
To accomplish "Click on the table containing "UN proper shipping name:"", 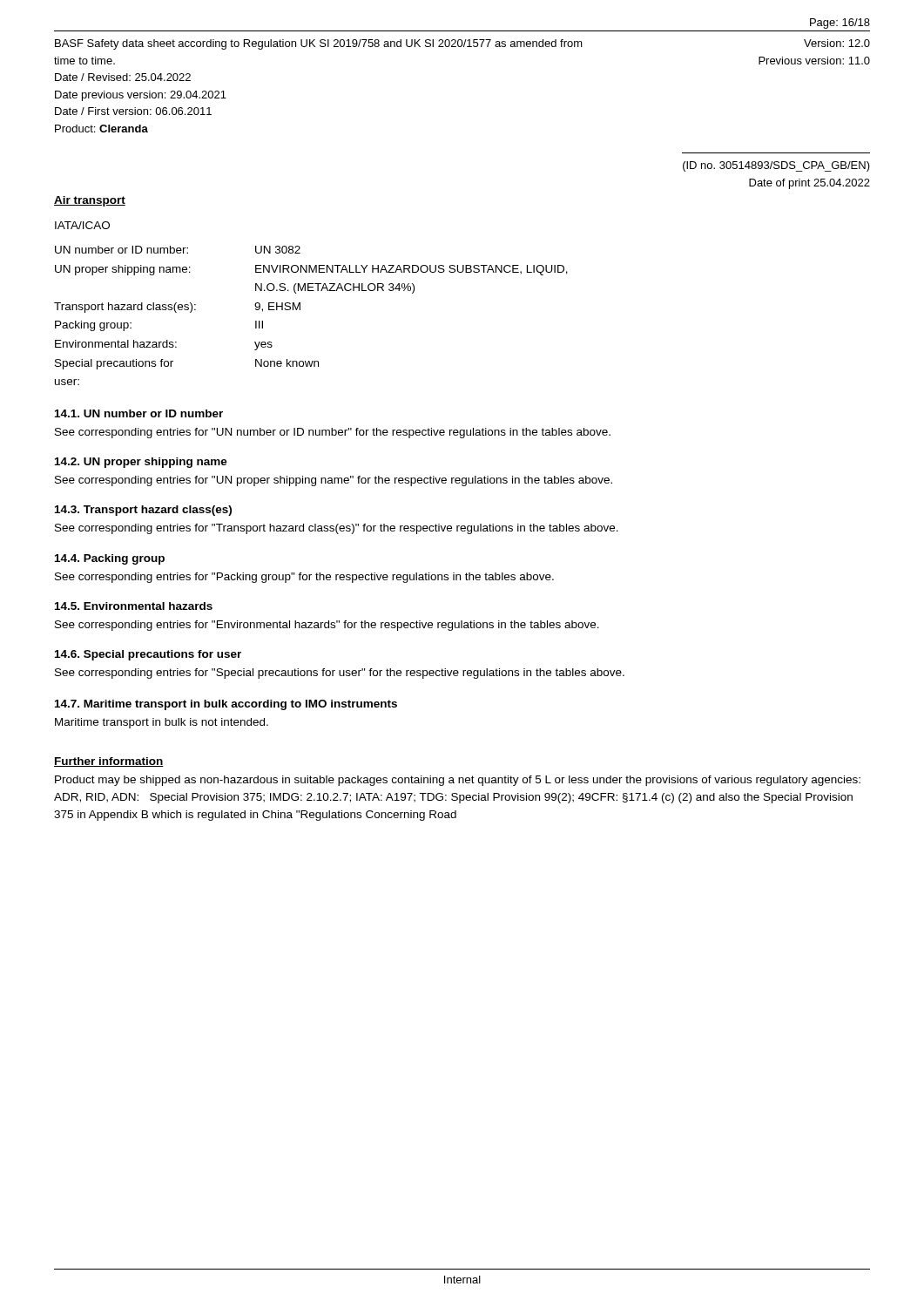I will (x=462, y=316).
